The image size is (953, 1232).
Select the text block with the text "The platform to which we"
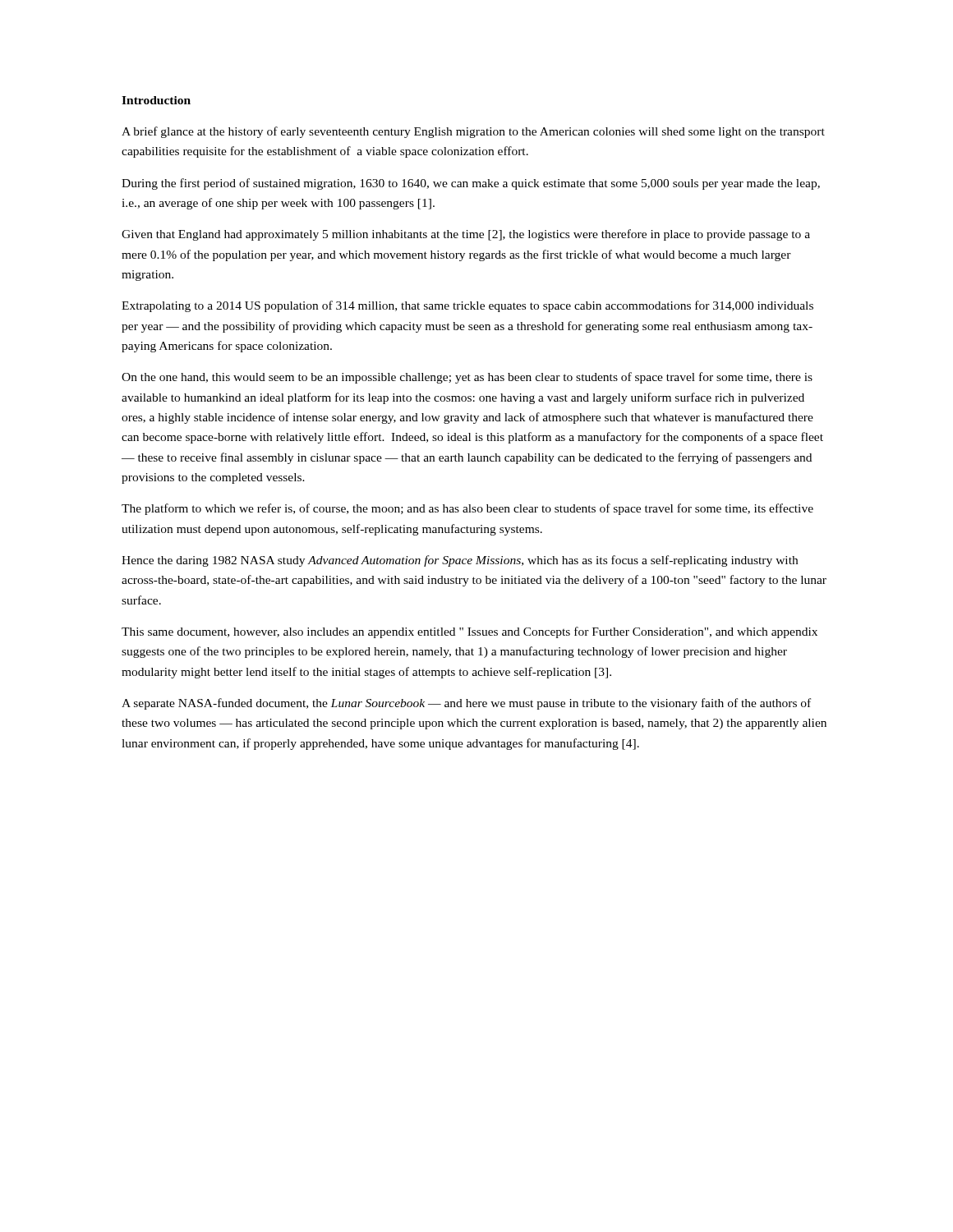467,518
